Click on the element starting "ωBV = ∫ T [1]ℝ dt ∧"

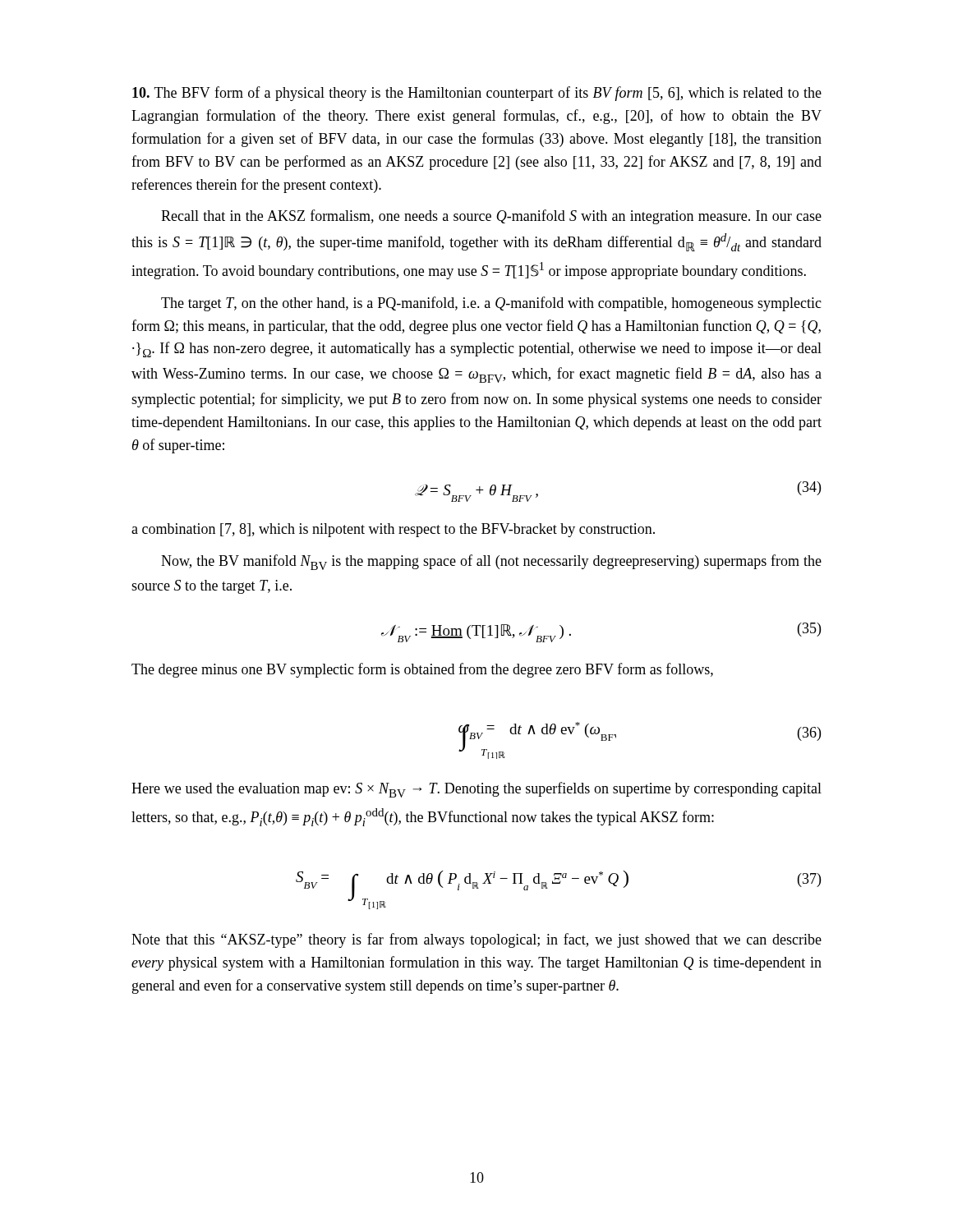(579, 730)
